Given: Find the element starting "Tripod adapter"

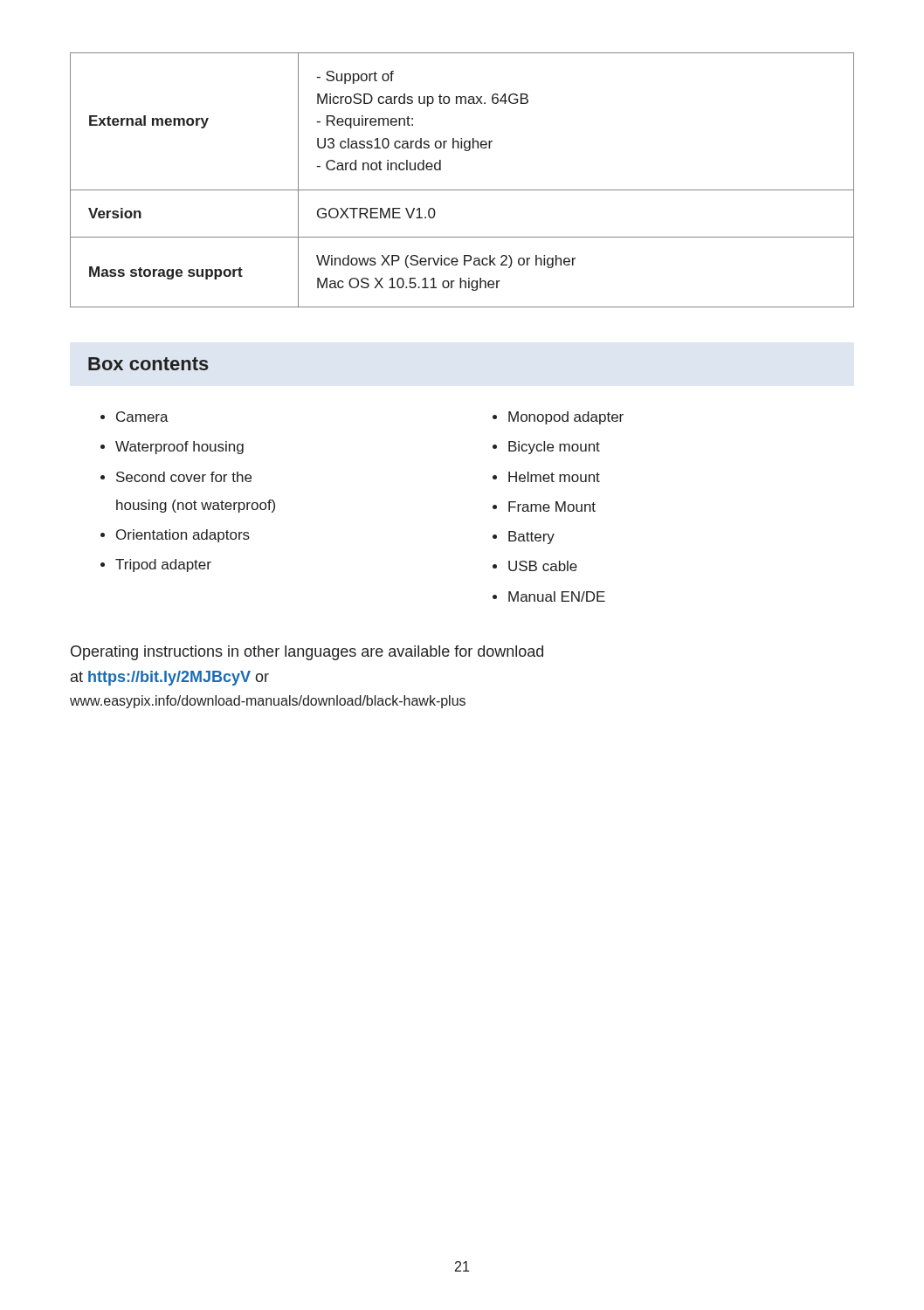Looking at the screenshot, I should (163, 565).
